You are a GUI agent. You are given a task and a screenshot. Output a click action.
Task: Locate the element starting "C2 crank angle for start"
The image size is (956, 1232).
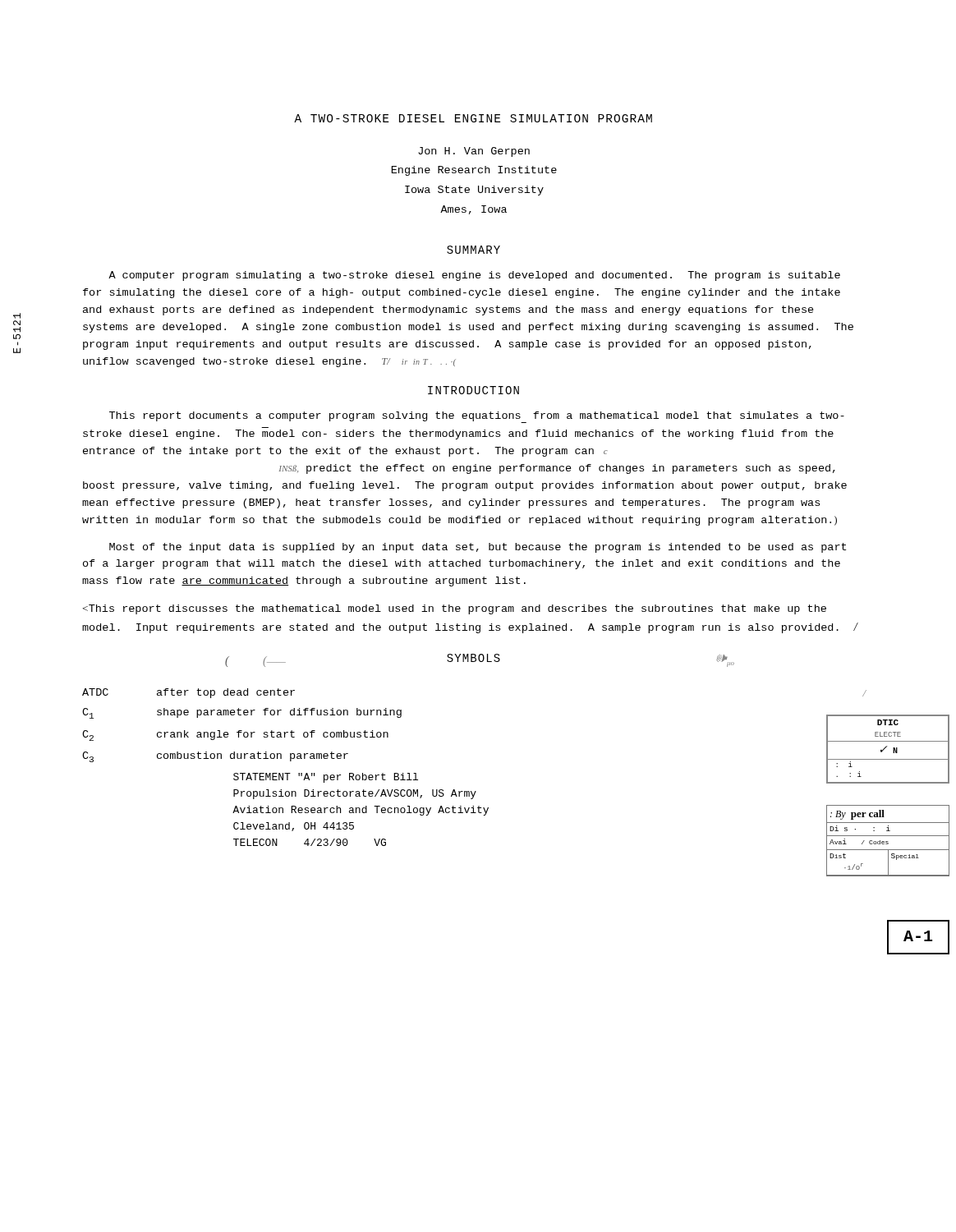pyautogui.click(x=211, y=736)
